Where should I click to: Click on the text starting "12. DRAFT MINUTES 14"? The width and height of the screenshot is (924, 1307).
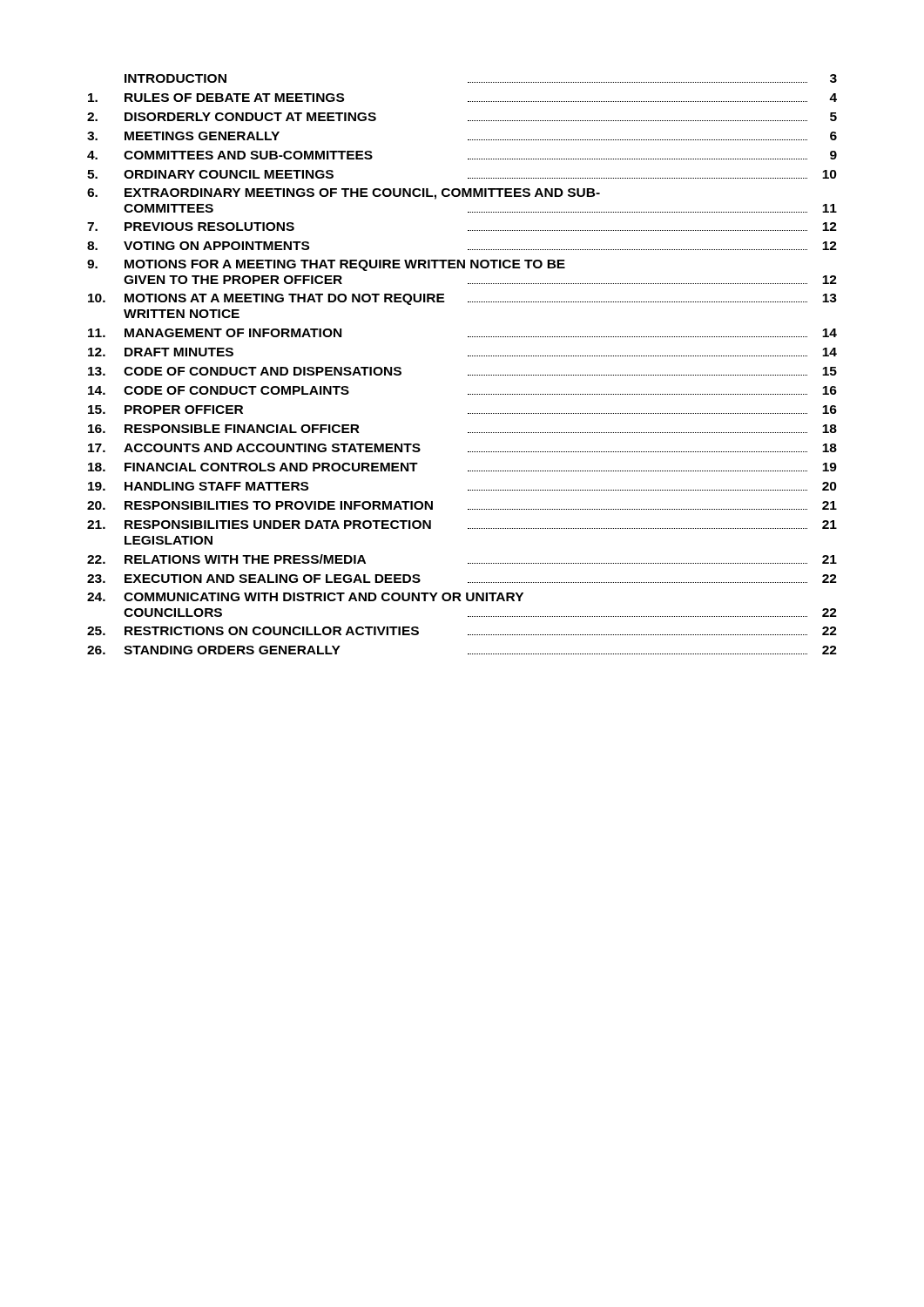click(462, 352)
